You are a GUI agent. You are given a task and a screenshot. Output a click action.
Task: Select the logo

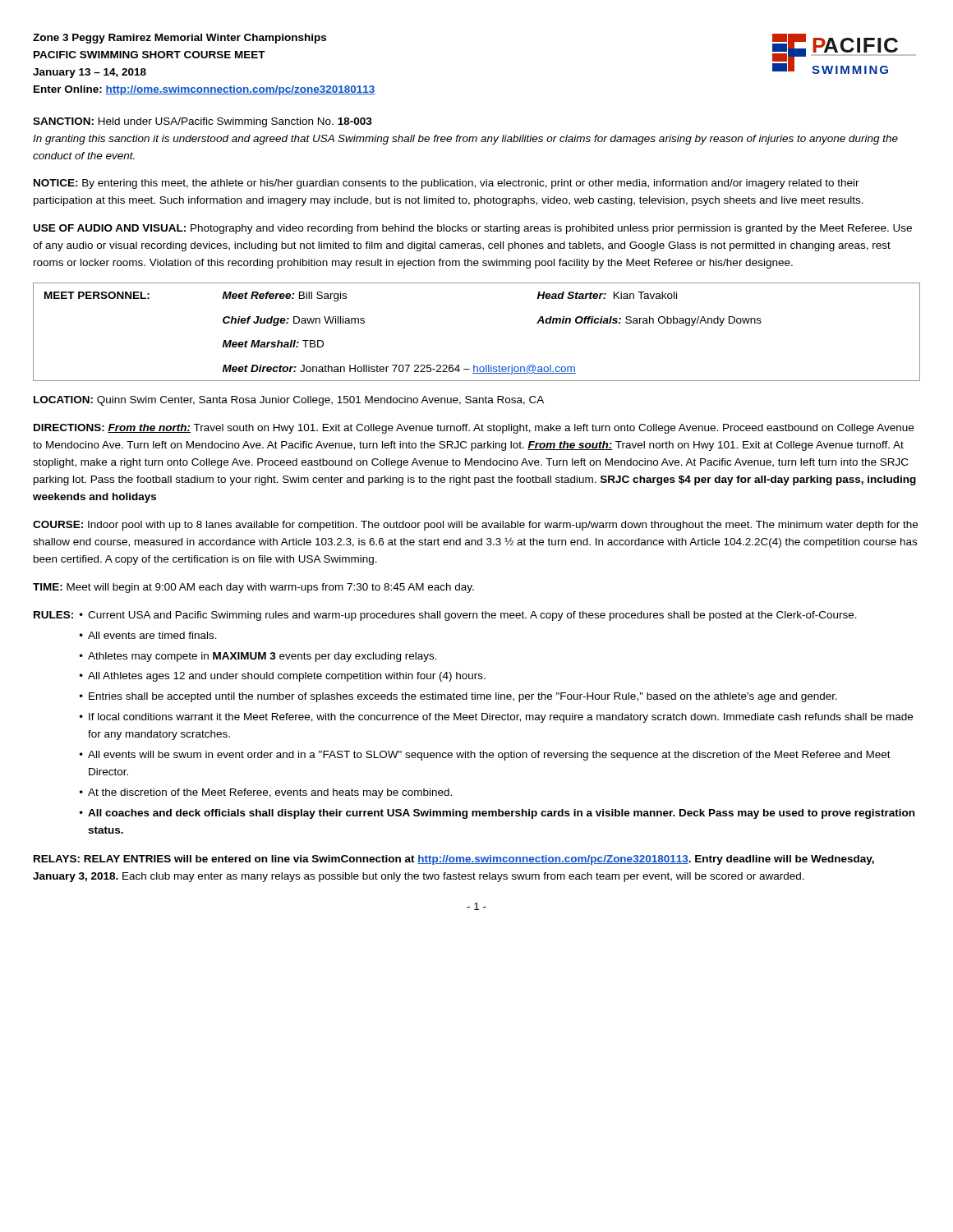tap(846, 62)
